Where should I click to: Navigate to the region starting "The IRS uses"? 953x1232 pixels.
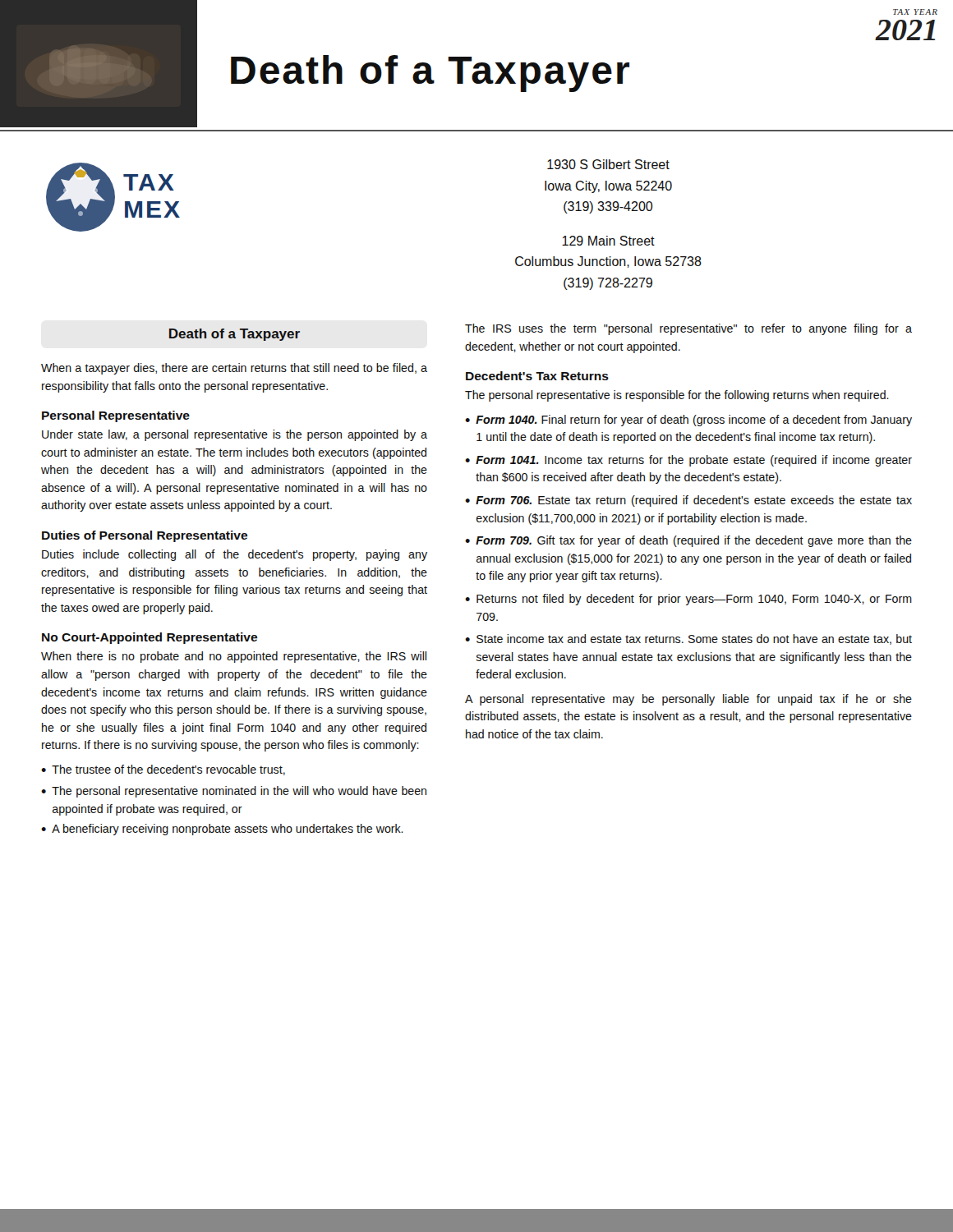pos(688,337)
